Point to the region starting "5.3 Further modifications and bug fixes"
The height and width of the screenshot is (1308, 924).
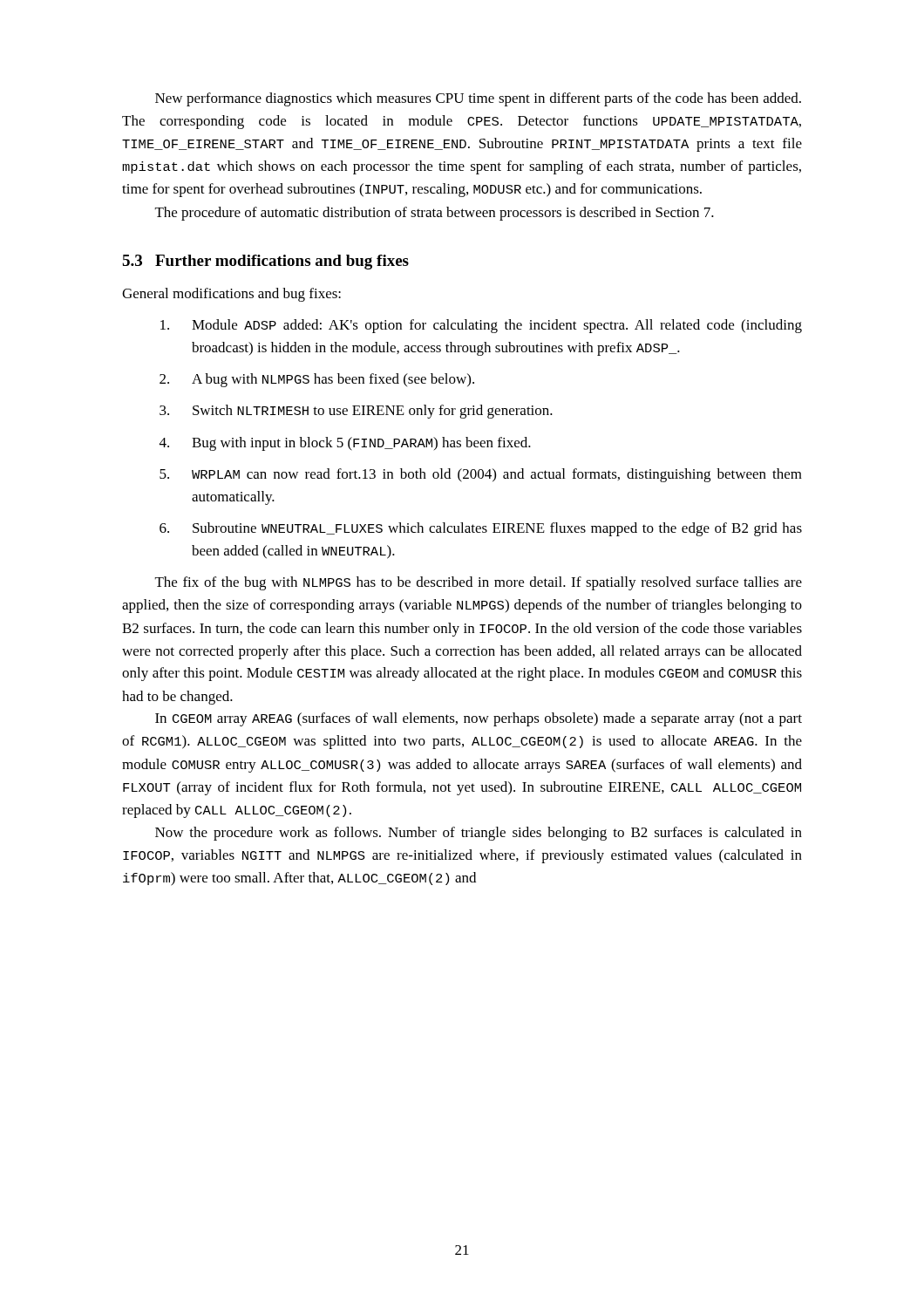[x=265, y=260]
